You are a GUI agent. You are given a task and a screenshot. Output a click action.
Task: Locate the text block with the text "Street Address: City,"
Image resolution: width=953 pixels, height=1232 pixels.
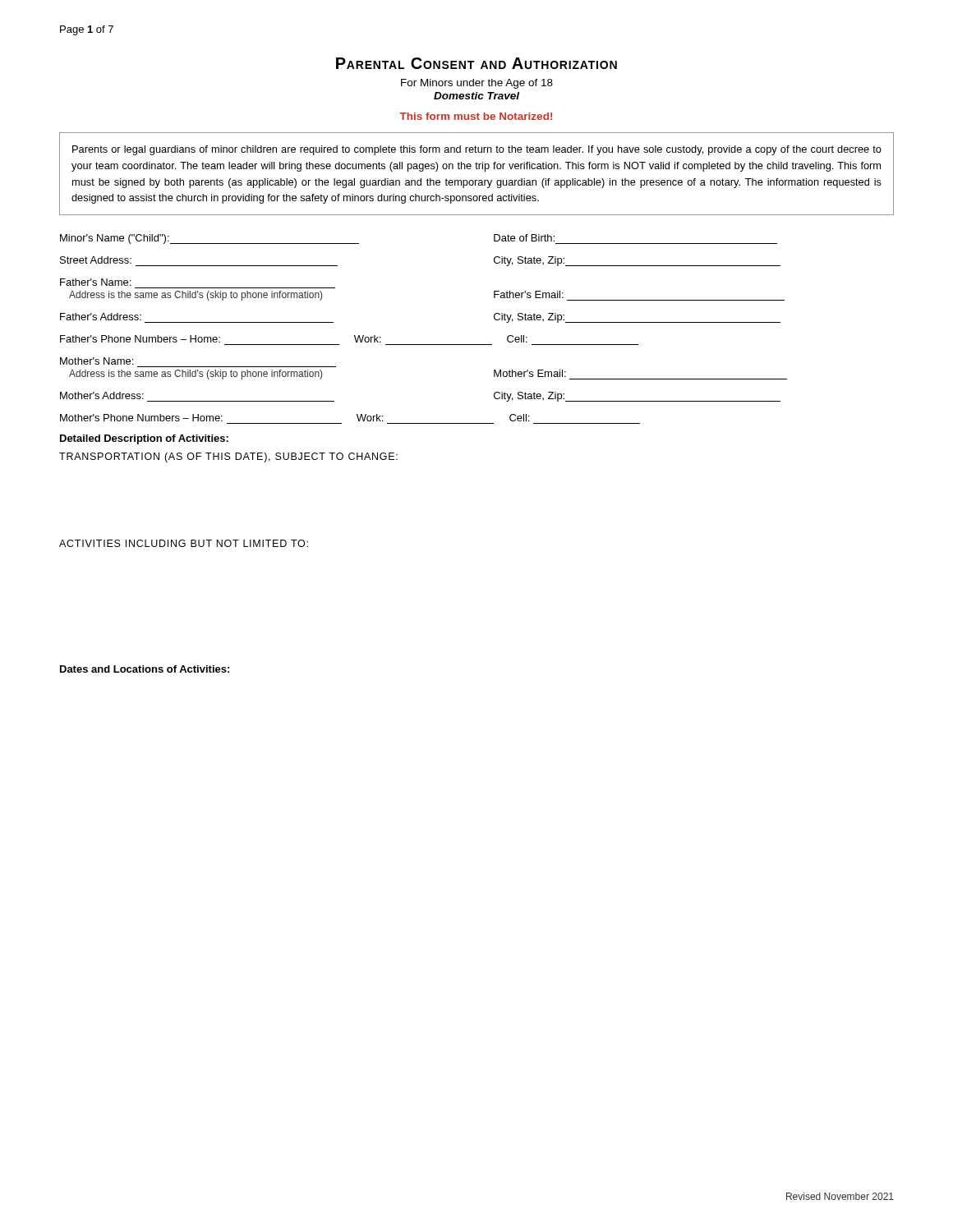[x=93, y=261]
